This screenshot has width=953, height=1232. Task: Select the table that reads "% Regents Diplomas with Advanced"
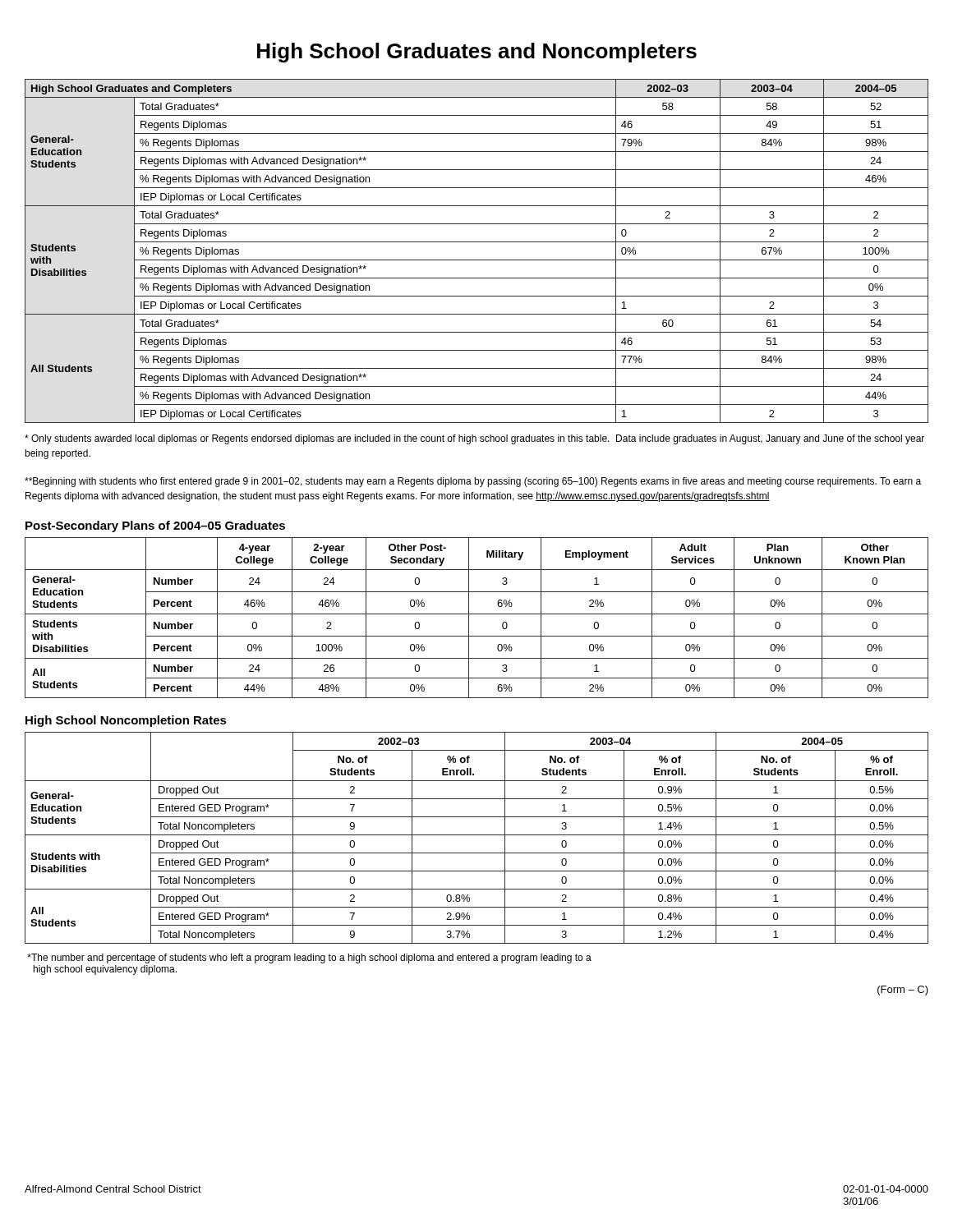[x=476, y=251]
